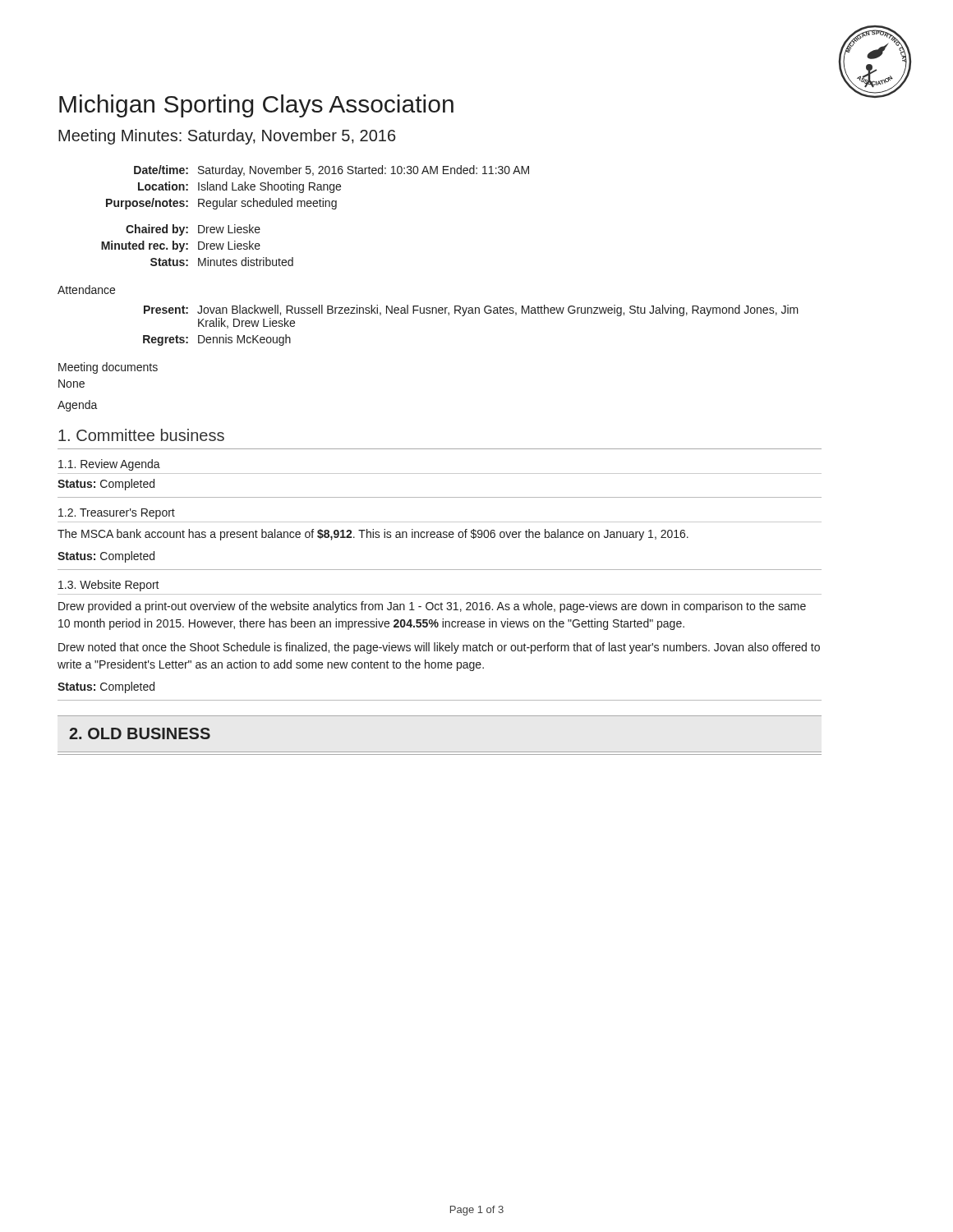This screenshot has width=953, height=1232.
Task: Click on the element starting "Drew noted that once"
Action: click(439, 656)
